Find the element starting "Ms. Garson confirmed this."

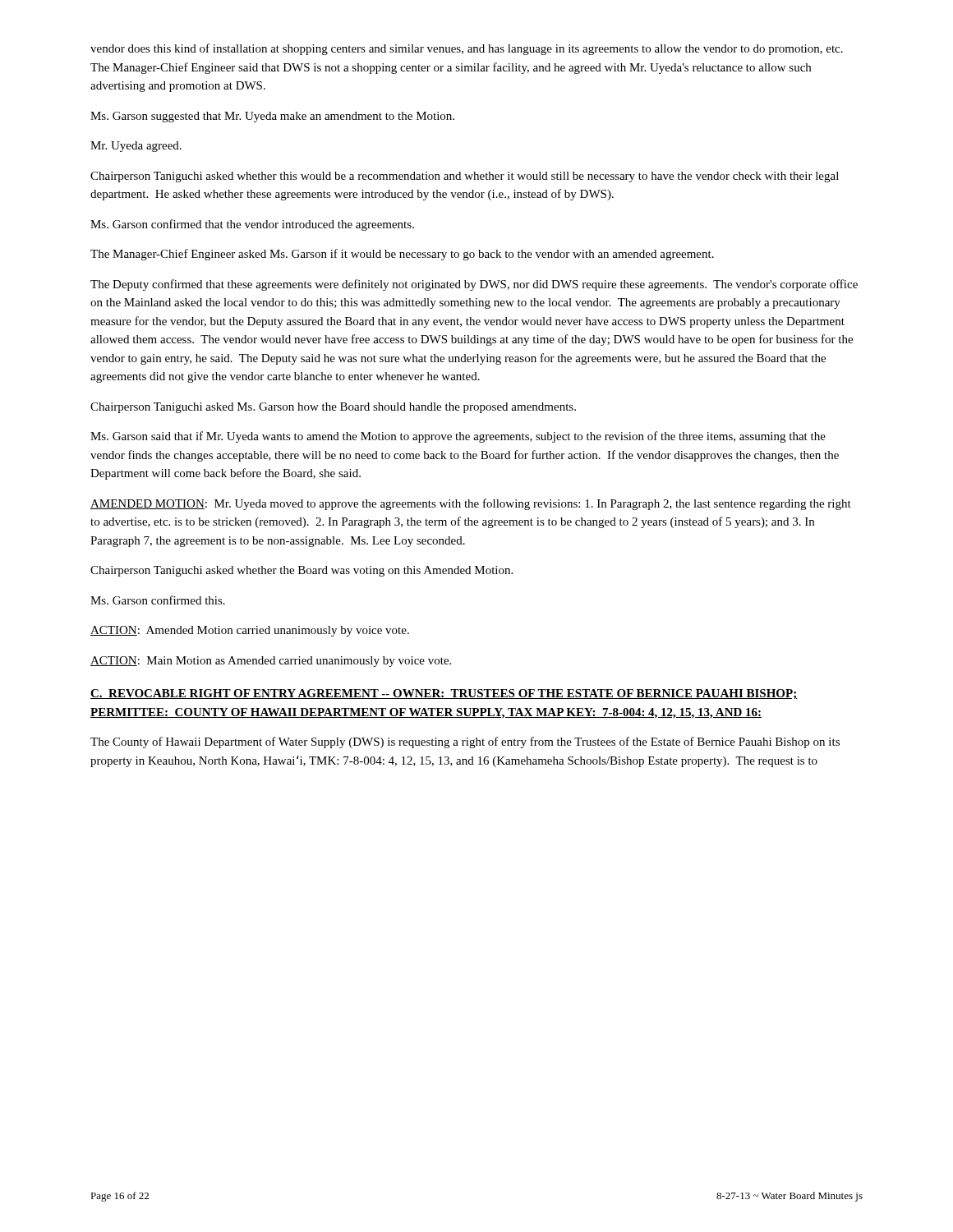[x=158, y=600]
